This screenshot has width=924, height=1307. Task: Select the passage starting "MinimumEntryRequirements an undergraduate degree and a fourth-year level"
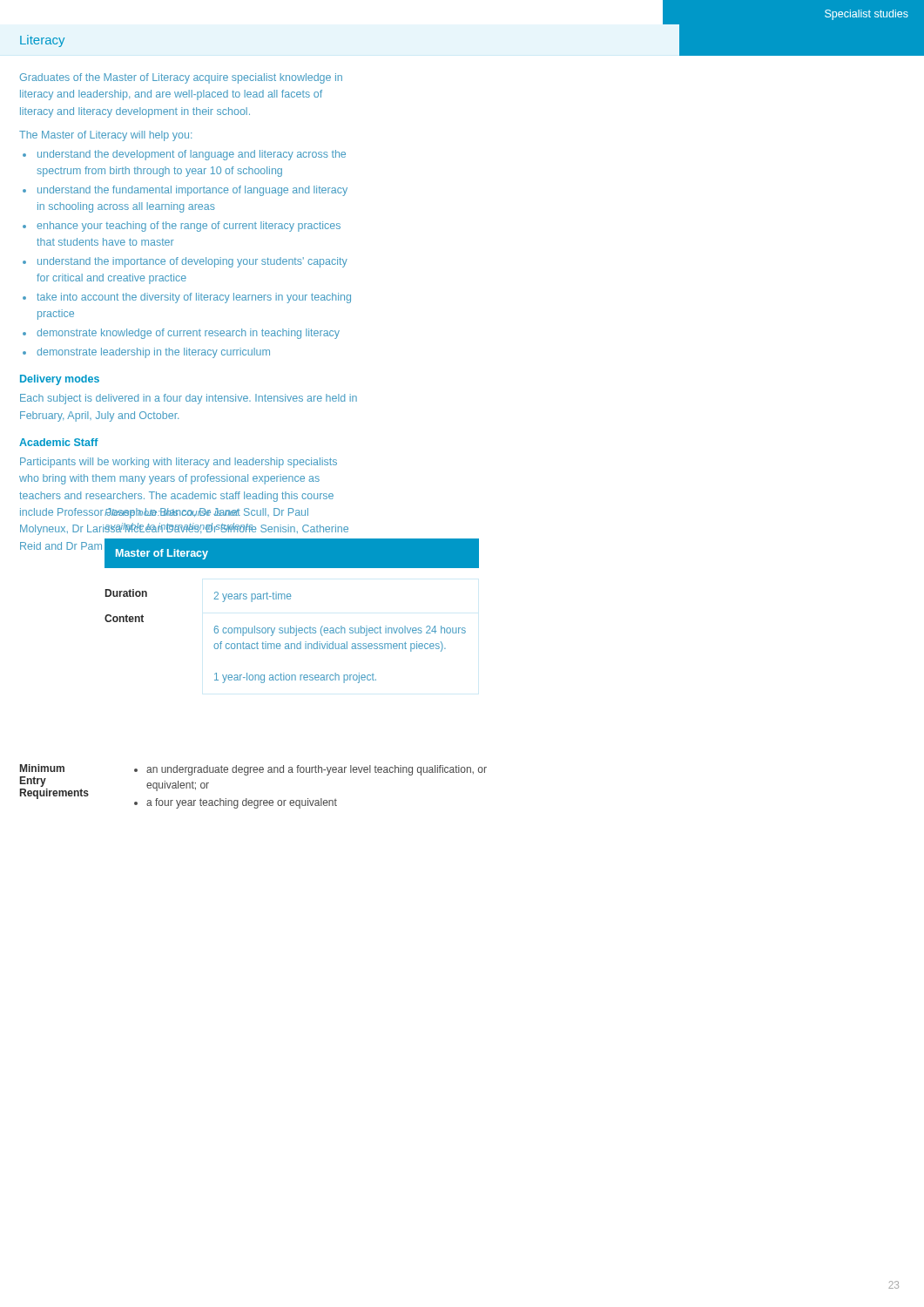click(259, 787)
